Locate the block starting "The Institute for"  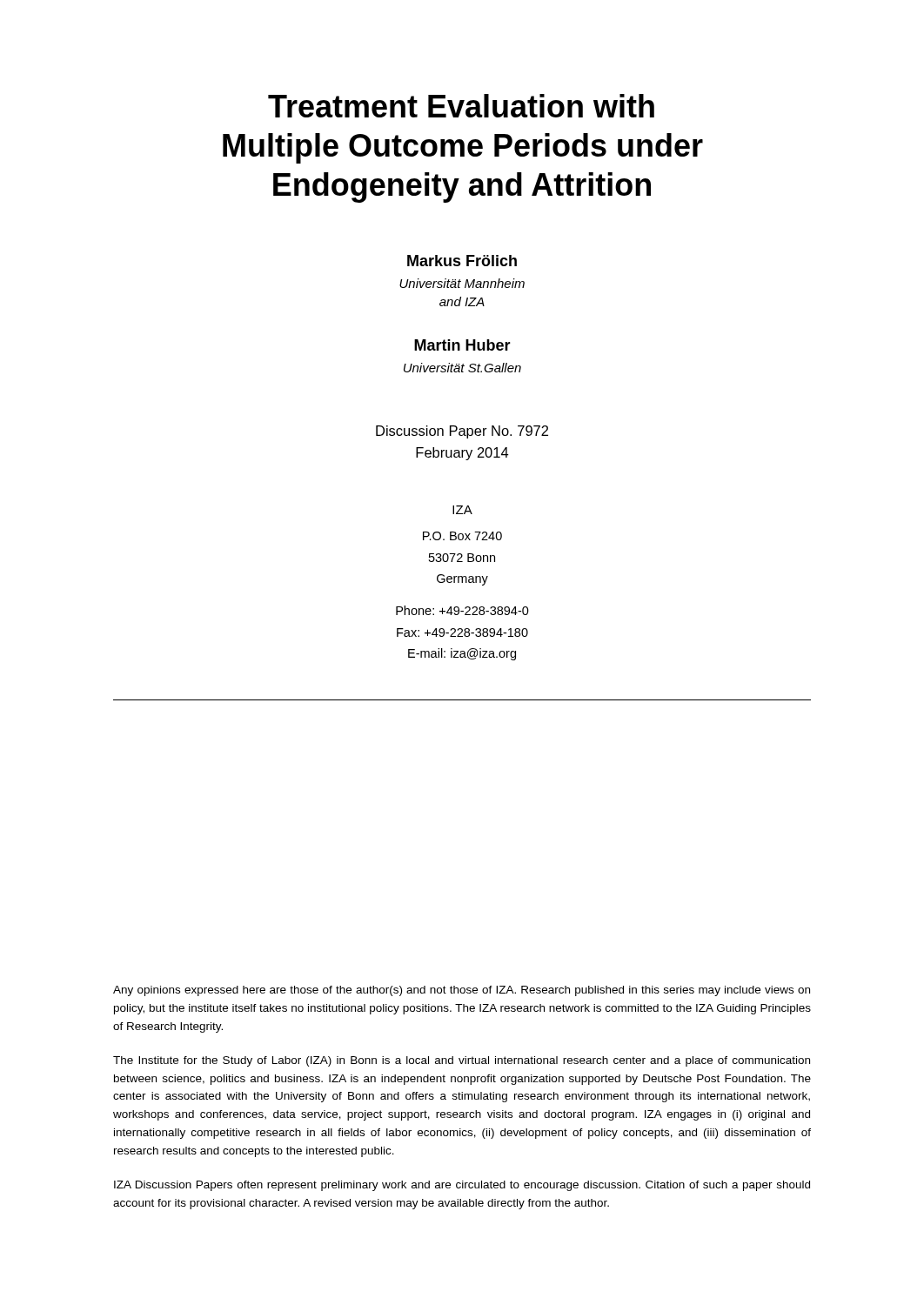click(462, 1105)
